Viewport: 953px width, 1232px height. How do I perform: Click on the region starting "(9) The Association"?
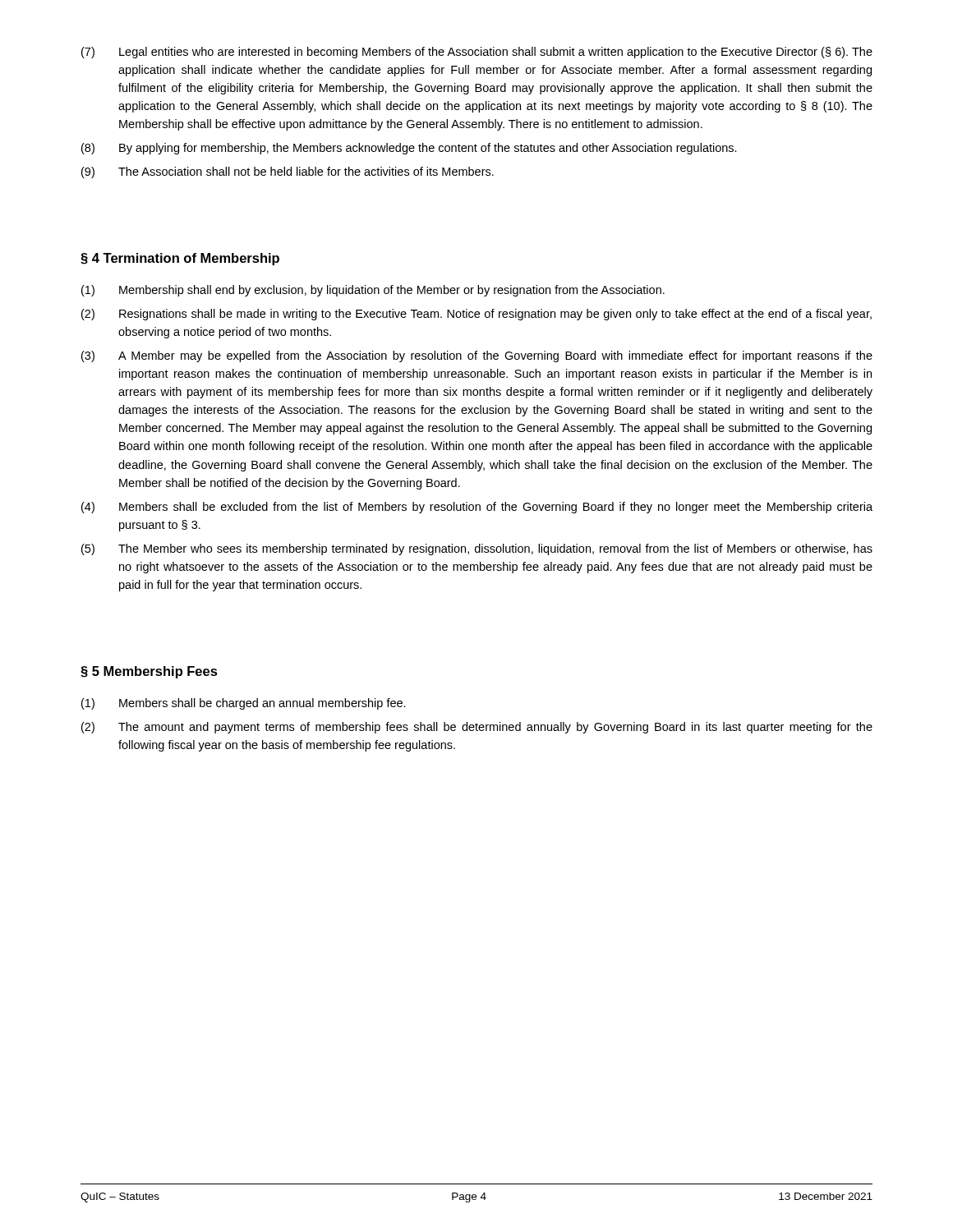[x=476, y=172]
